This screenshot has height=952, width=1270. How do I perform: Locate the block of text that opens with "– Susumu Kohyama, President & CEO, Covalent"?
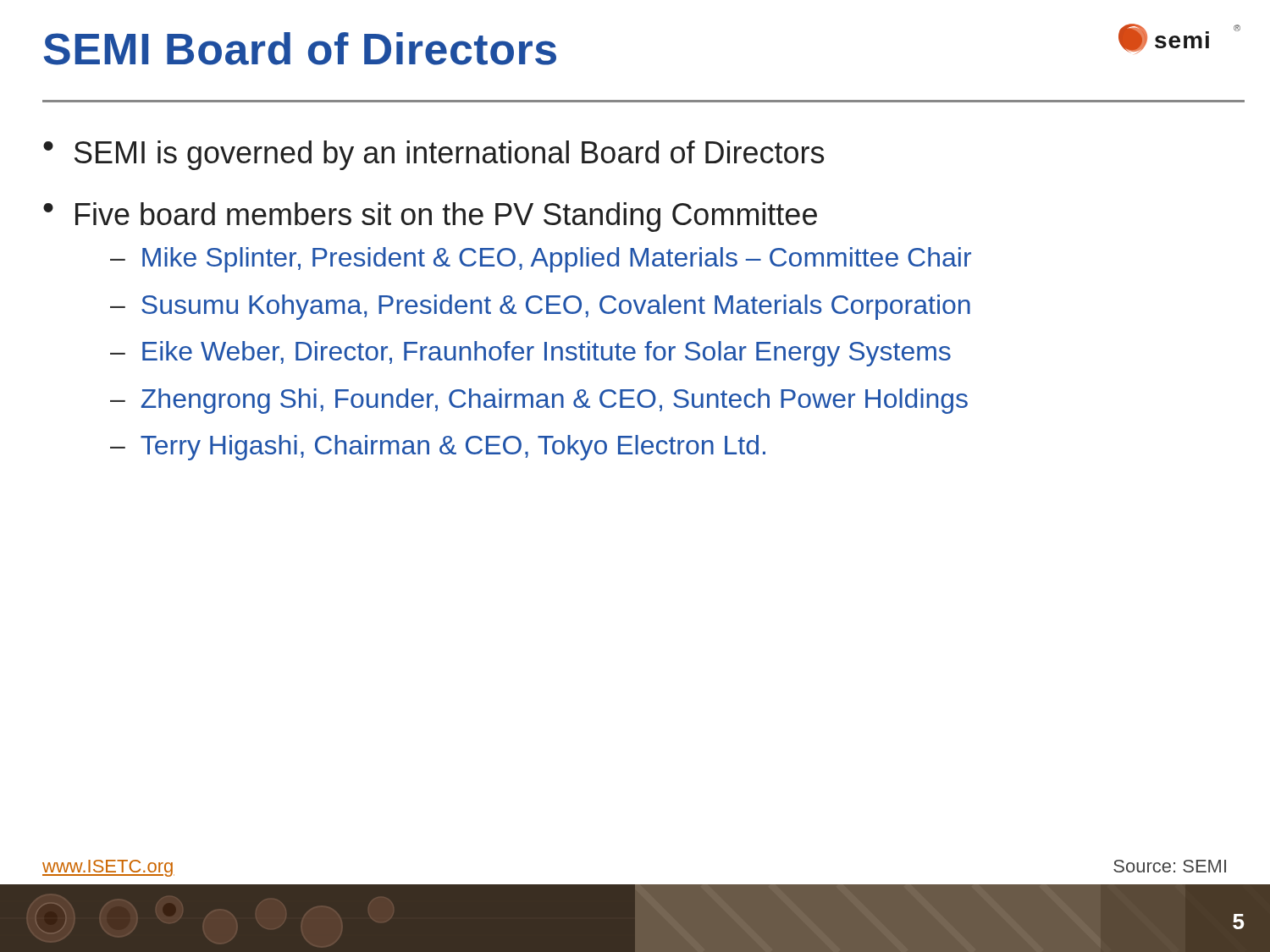541,305
